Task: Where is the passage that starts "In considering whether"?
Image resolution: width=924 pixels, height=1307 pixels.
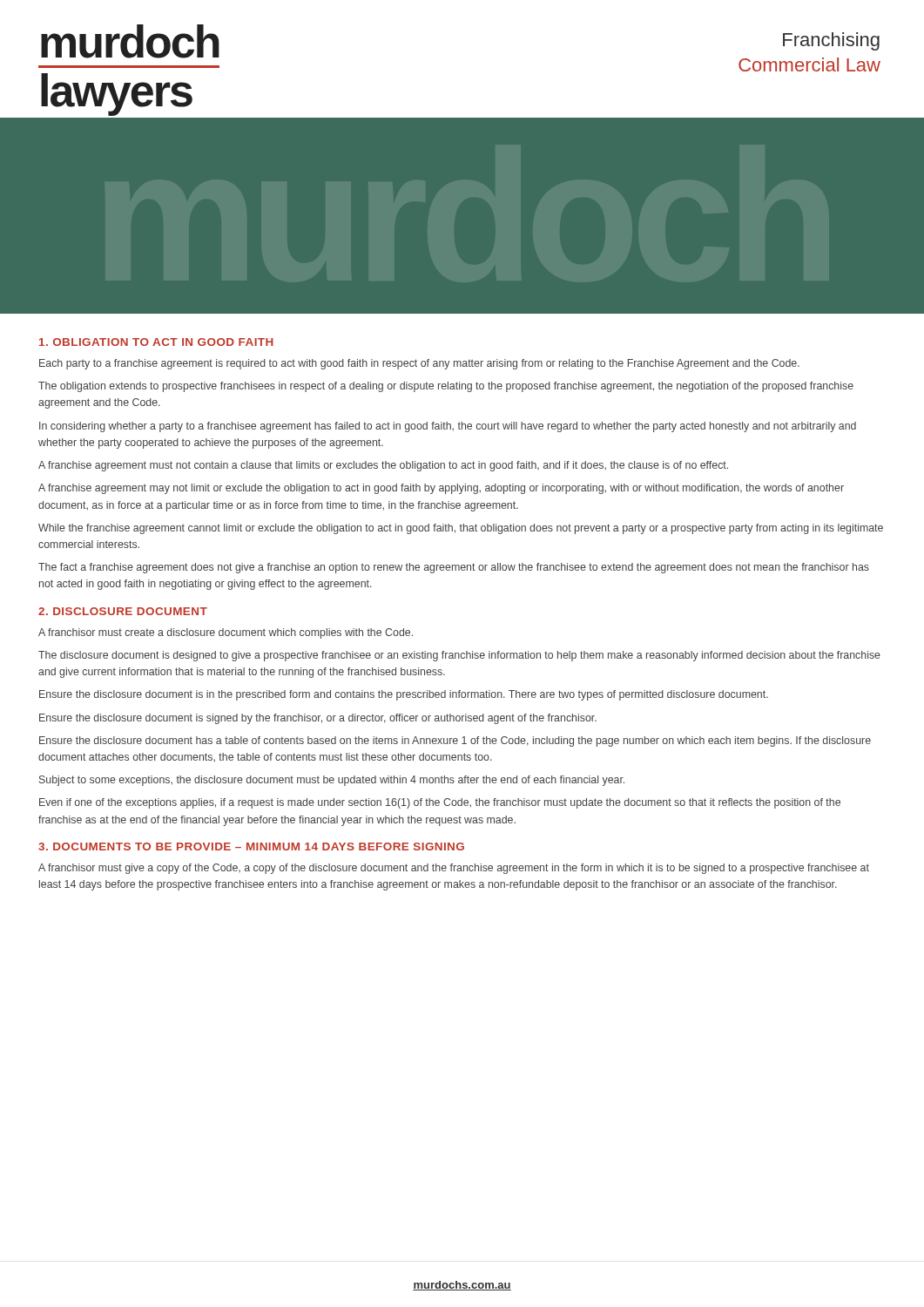Action: coord(447,434)
